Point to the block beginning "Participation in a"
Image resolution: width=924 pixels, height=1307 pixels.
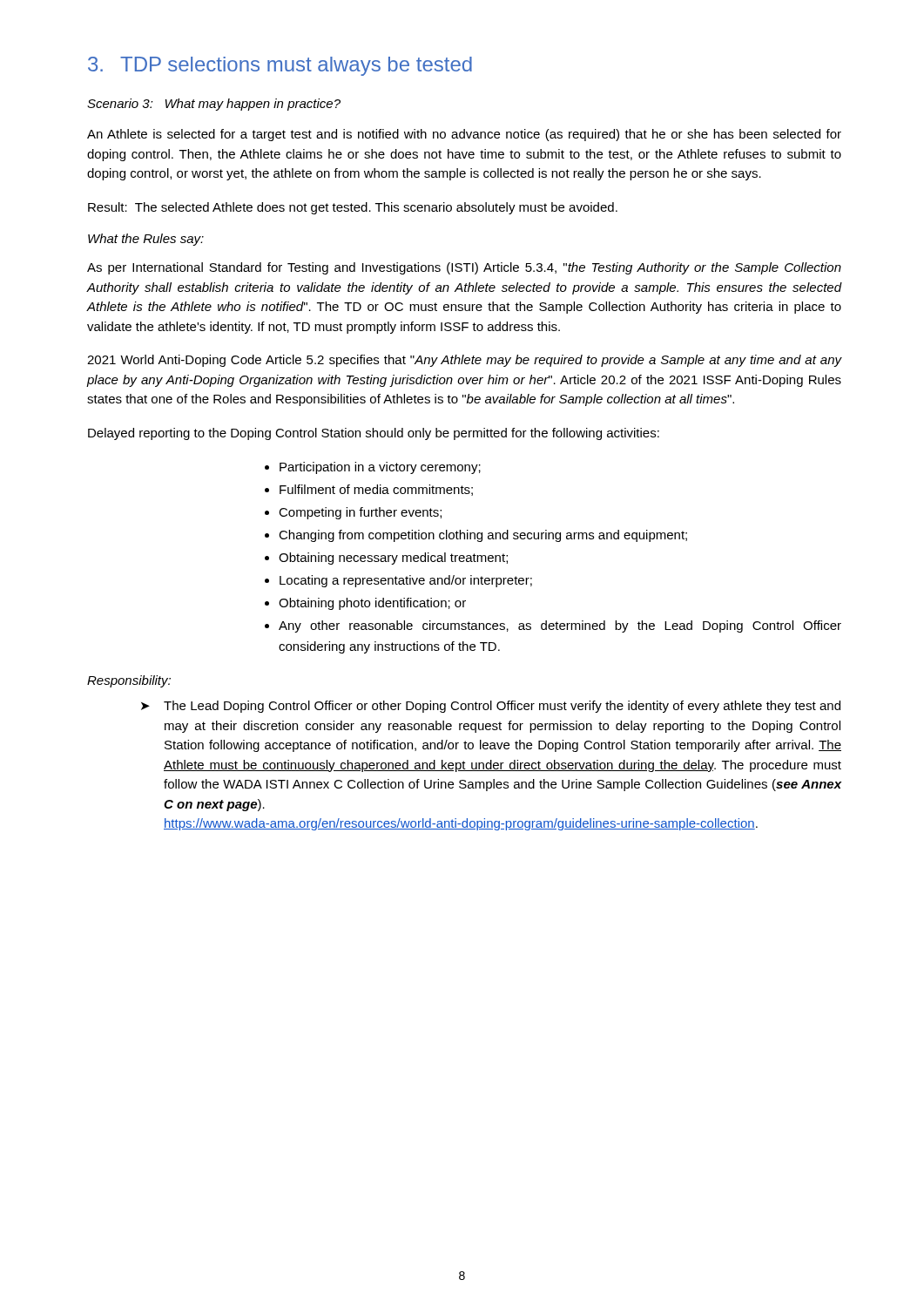(x=380, y=467)
